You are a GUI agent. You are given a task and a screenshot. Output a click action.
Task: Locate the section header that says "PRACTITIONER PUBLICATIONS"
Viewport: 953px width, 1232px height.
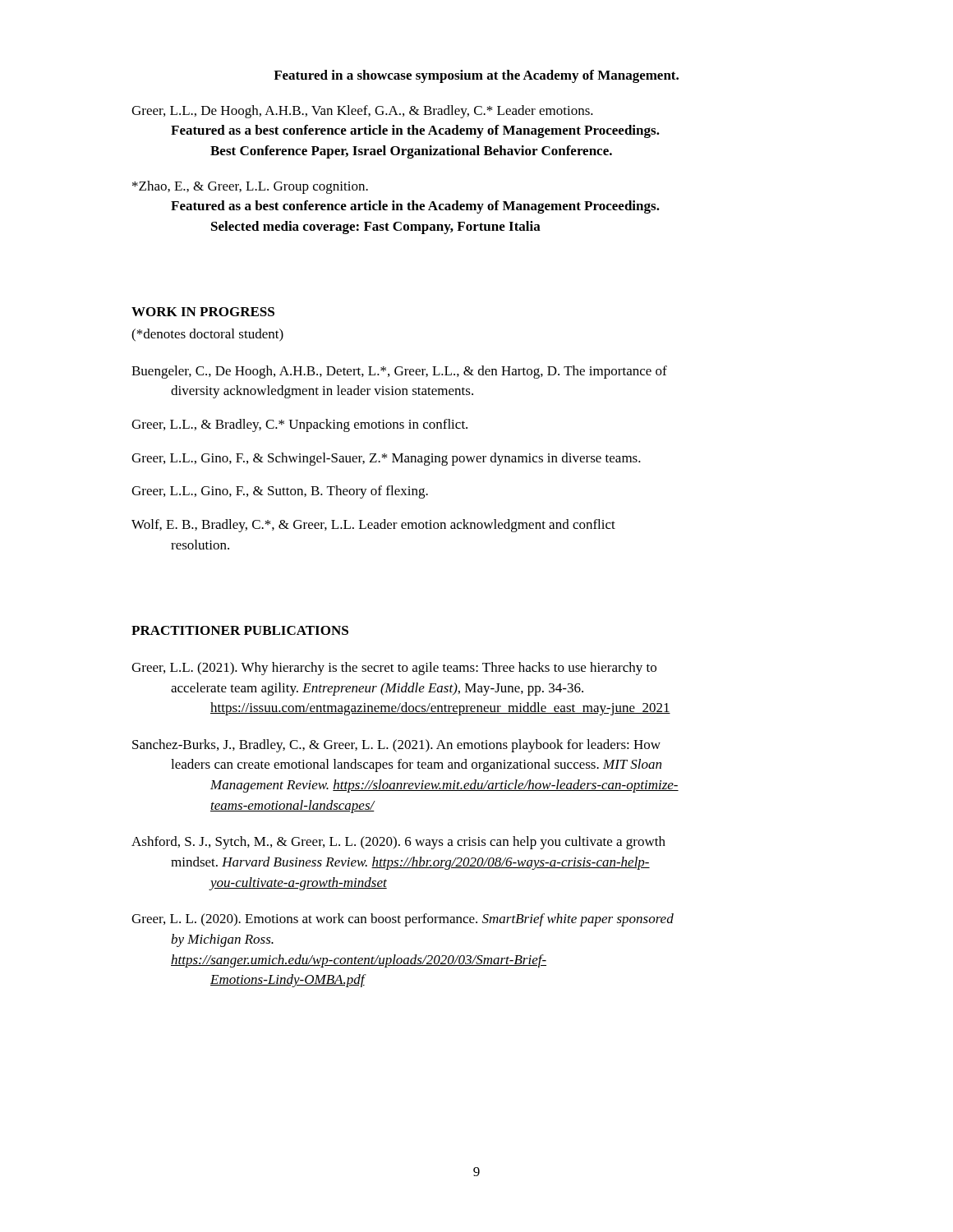click(x=240, y=630)
